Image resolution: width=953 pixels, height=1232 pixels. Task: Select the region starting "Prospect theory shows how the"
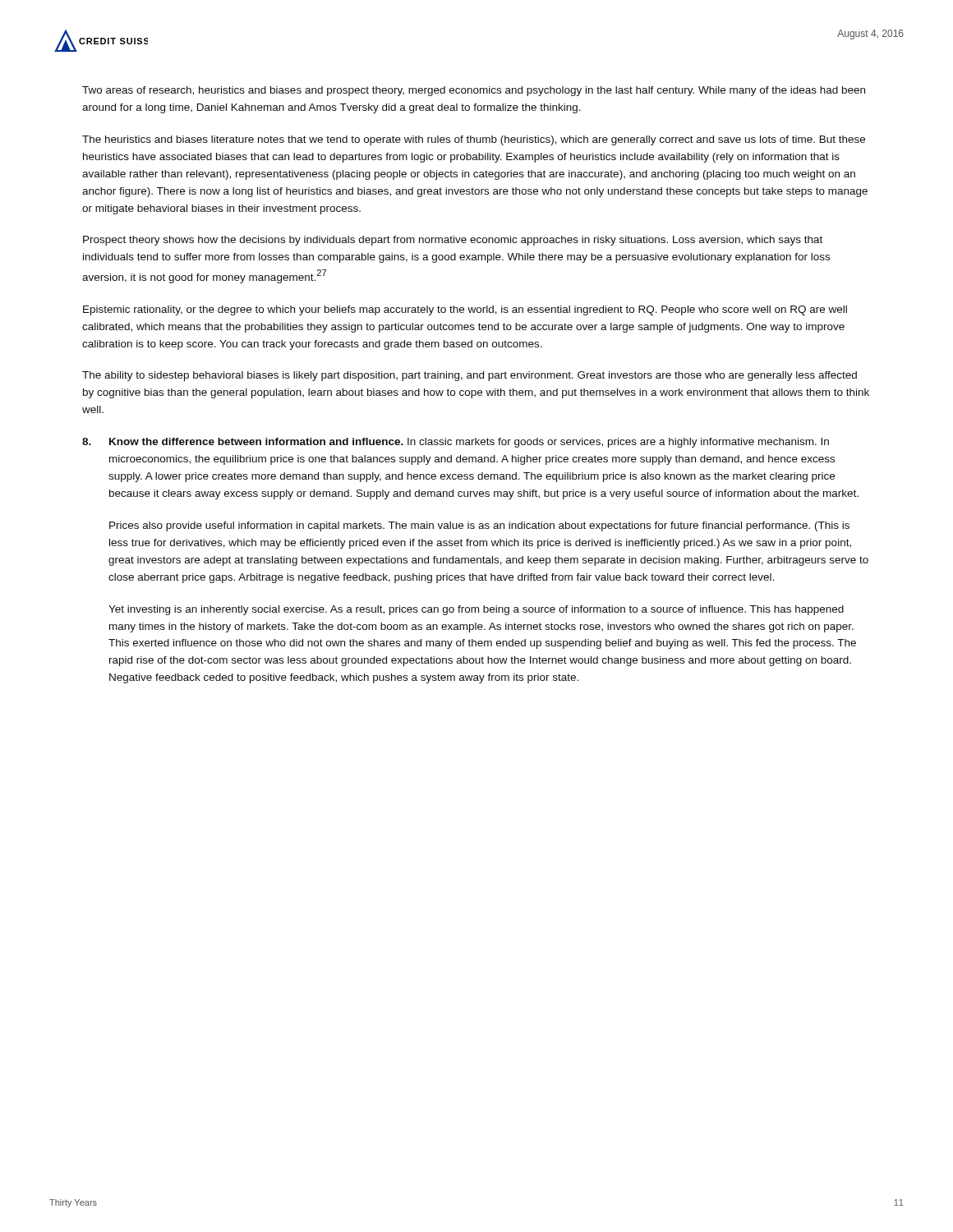(x=456, y=258)
